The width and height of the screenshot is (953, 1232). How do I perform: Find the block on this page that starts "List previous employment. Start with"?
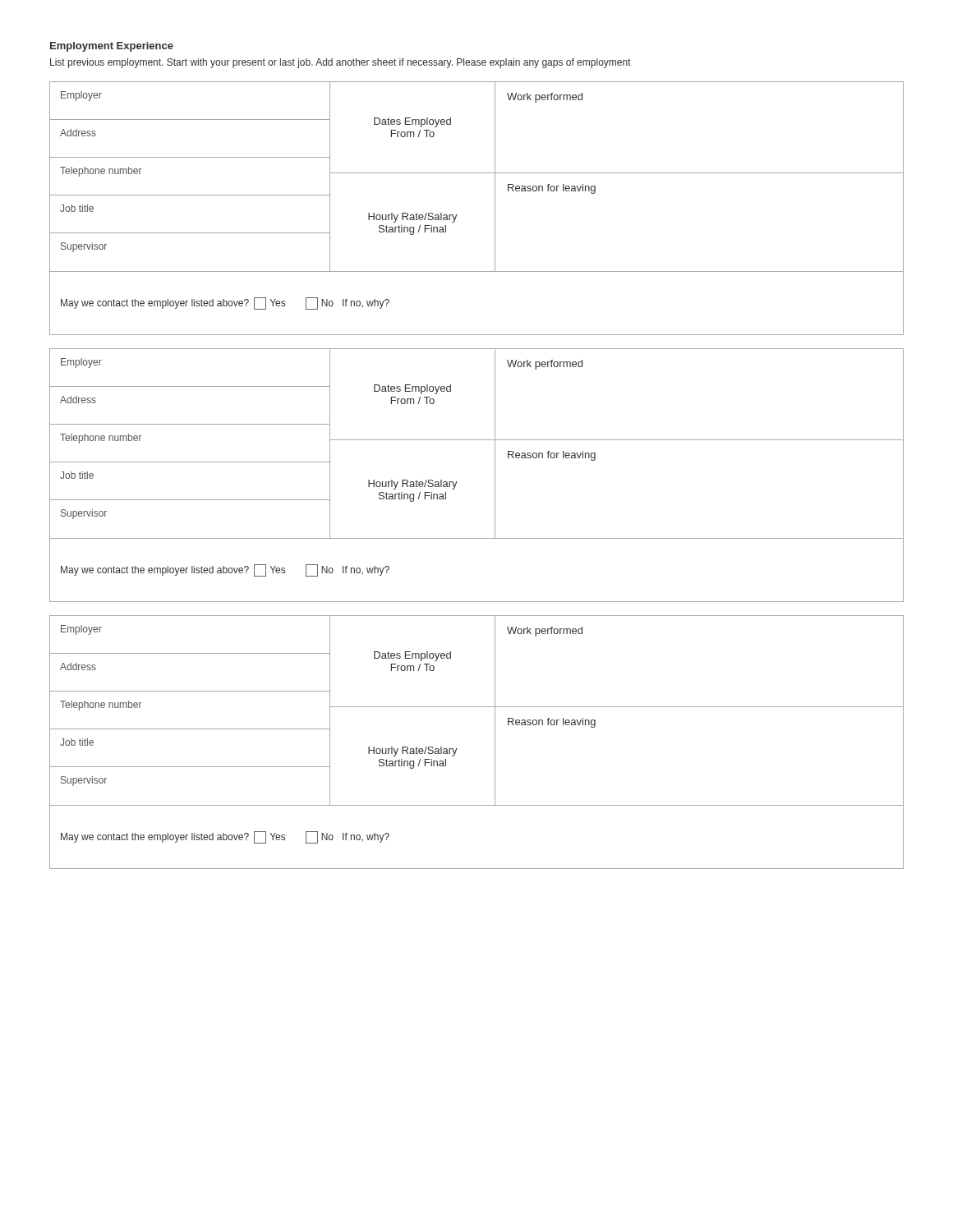point(340,62)
